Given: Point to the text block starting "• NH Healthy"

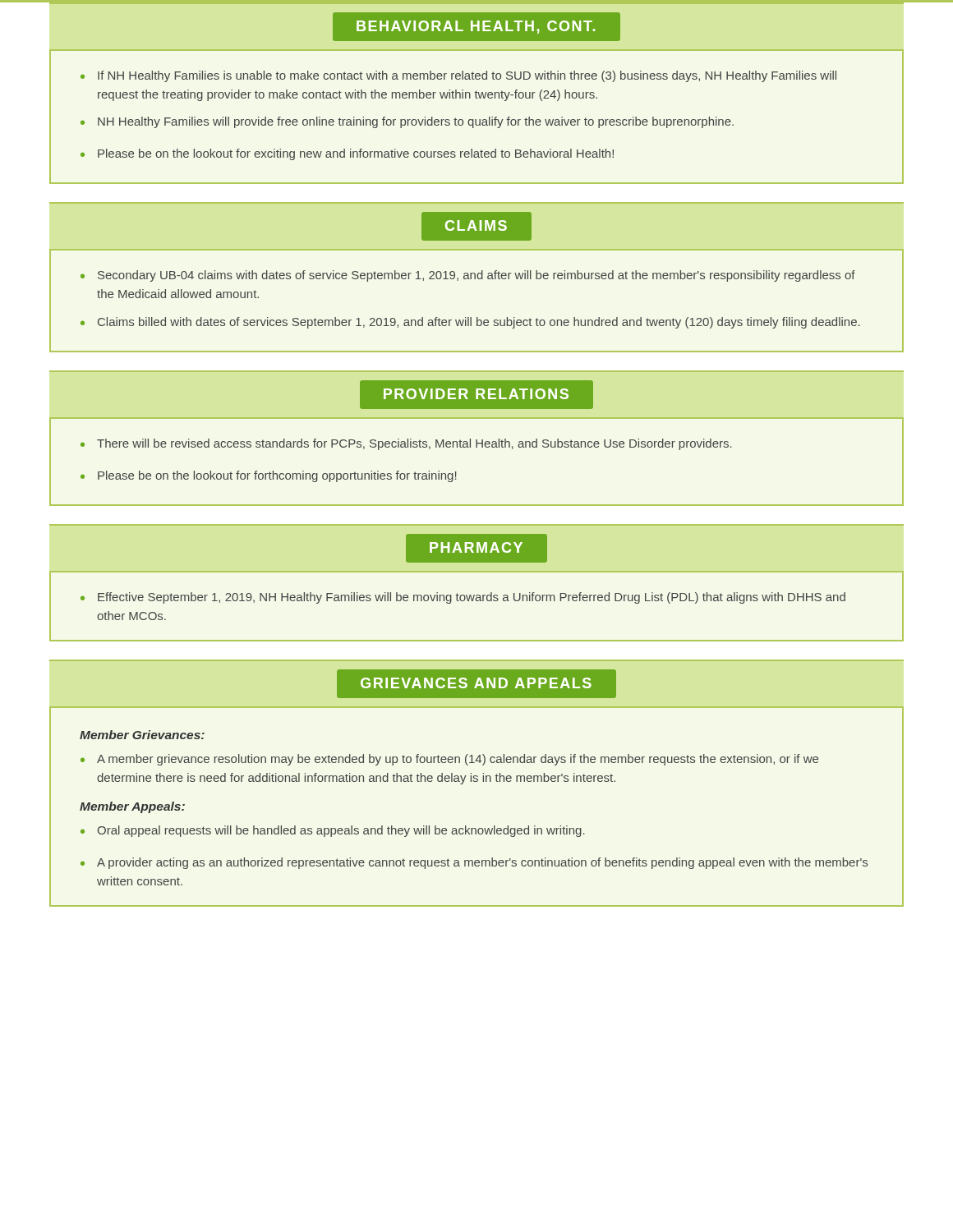Looking at the screenshot, I should tap(407, 124).
